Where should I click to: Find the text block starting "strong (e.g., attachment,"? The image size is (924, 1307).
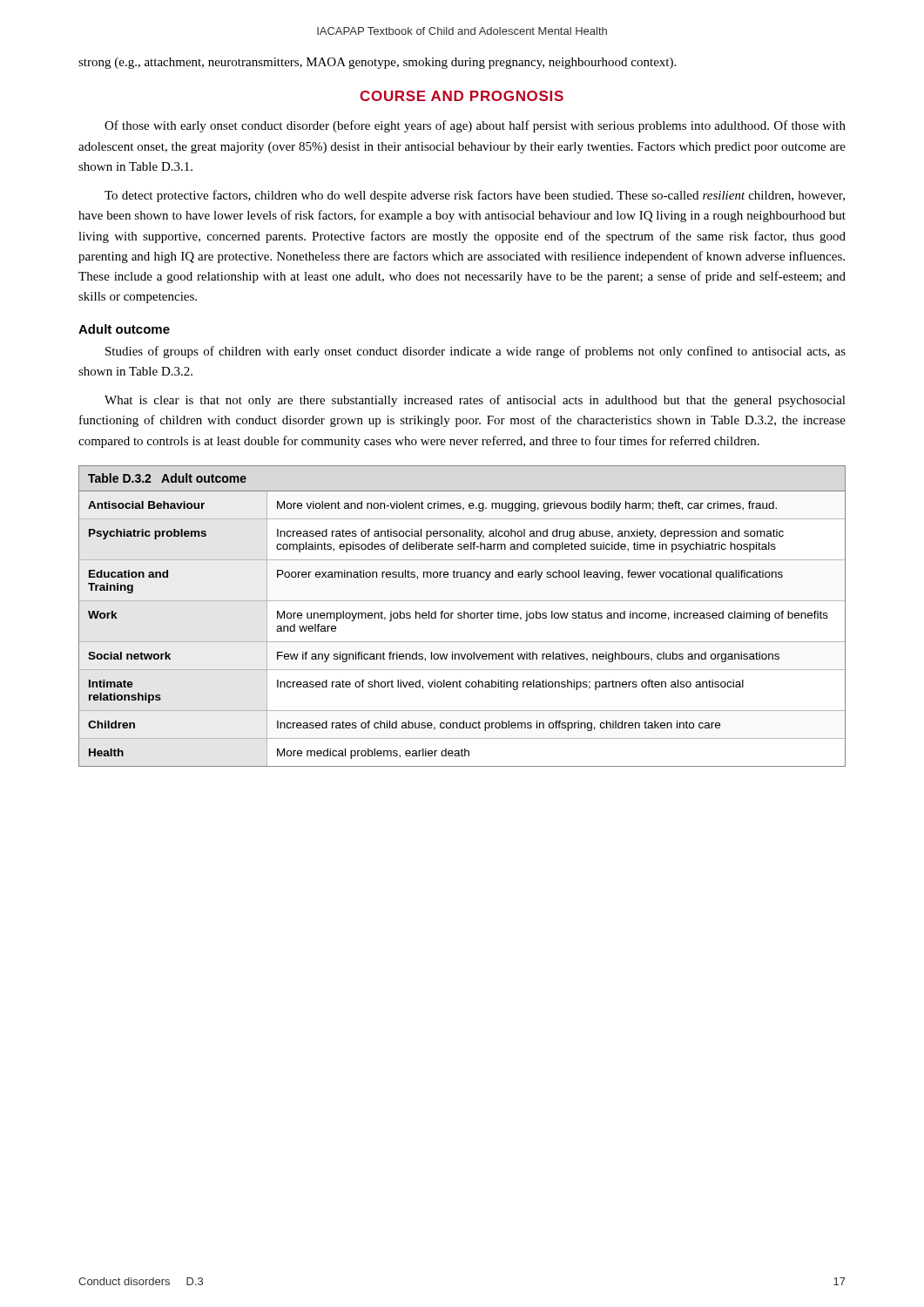click(378, 62)
